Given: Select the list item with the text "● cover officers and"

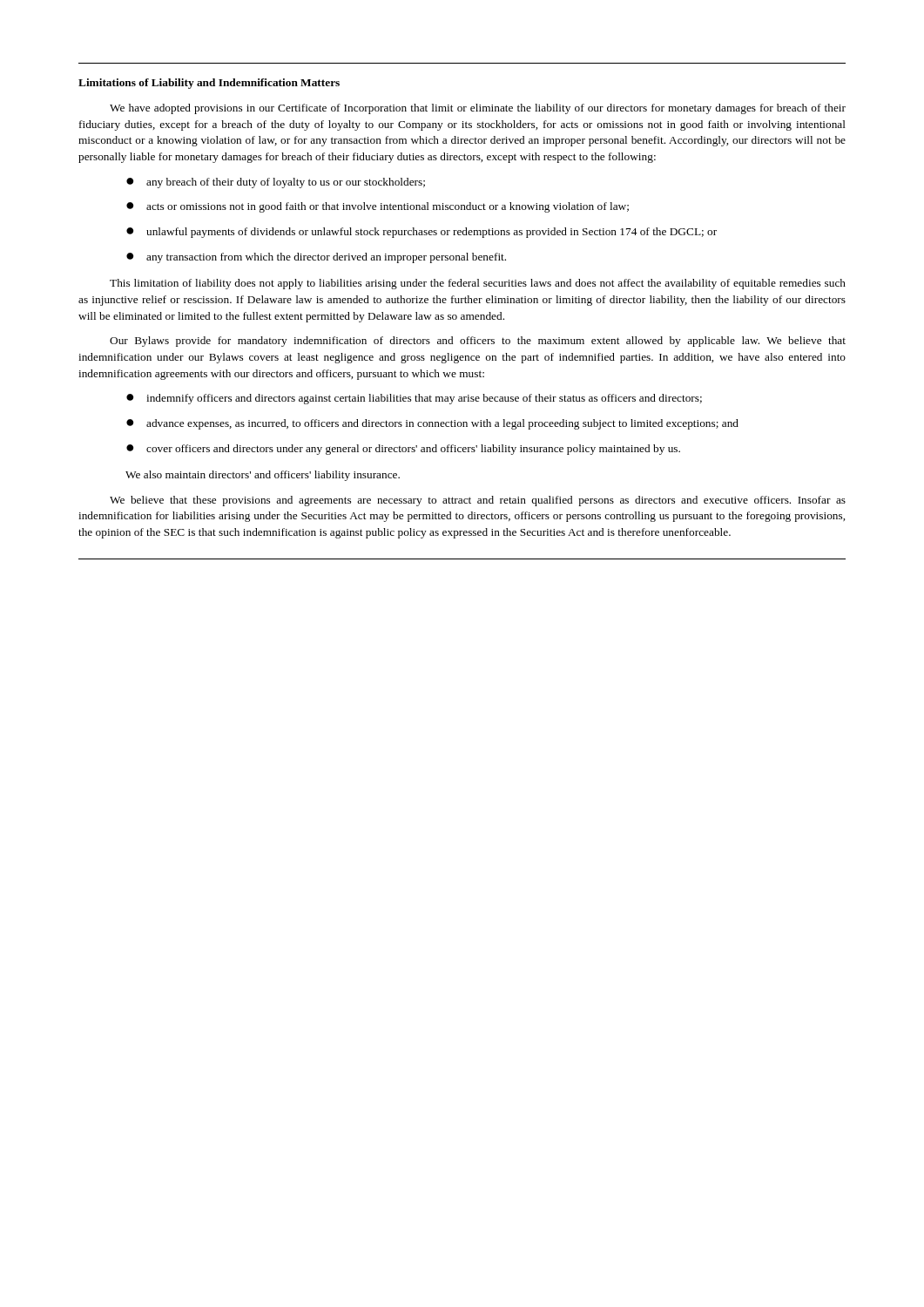Looking at the screenshot, I should pyautogui.click(x=486, y=449).
